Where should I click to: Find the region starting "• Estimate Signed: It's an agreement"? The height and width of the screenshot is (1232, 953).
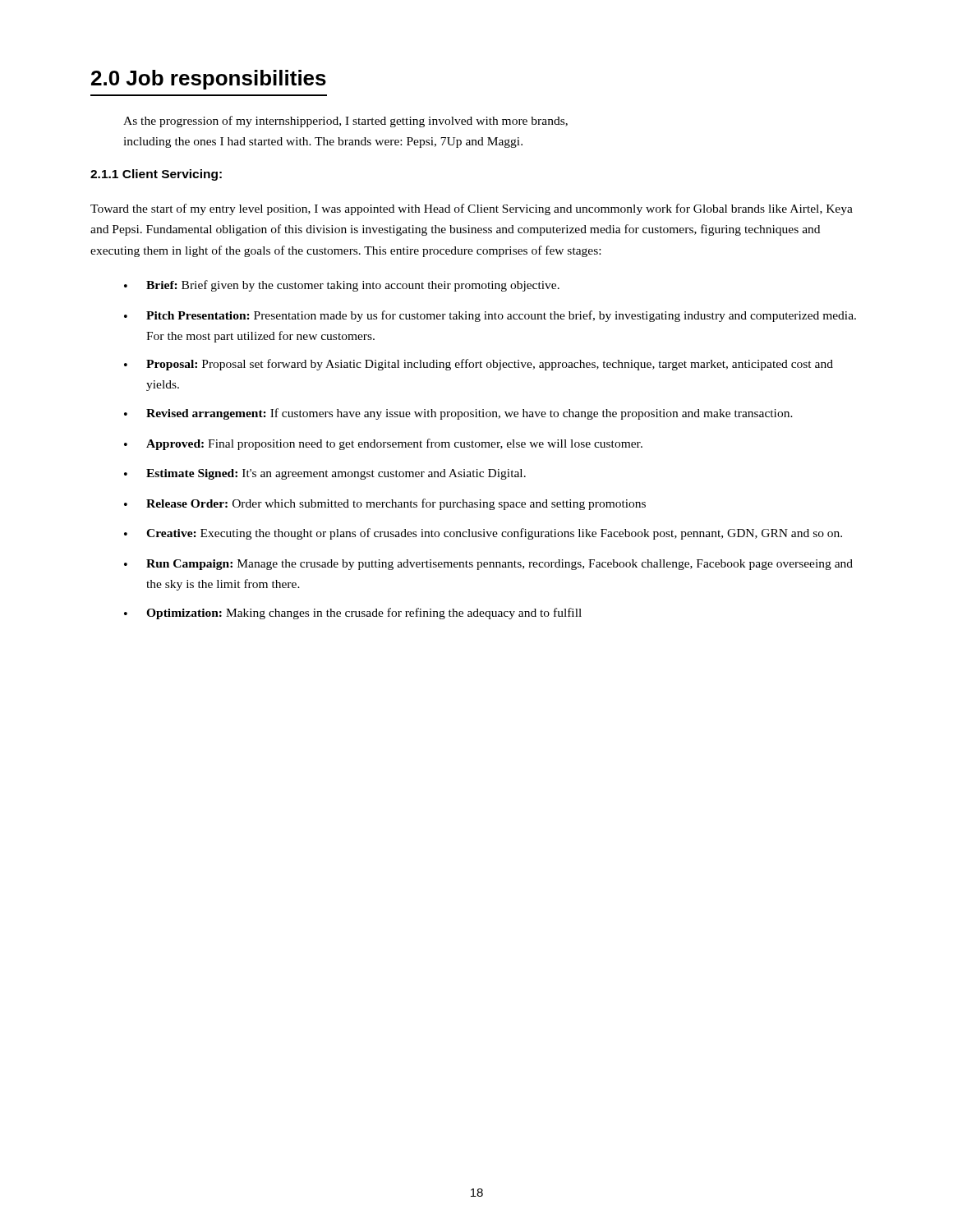pos(493,474)
